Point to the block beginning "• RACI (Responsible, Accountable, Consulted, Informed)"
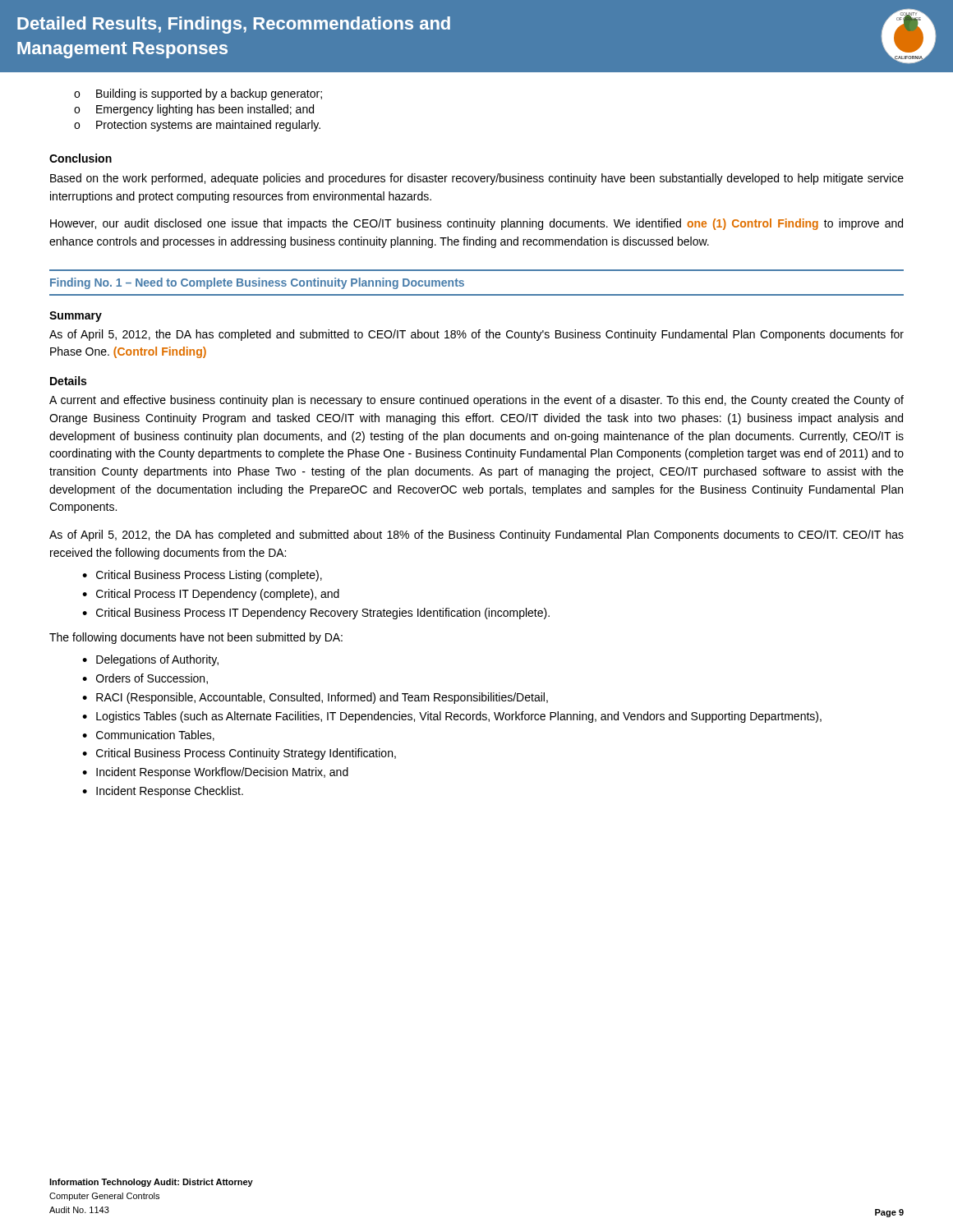Viewport: 953px width, 1232px height. pyautogui.click(x=315, y=699)
